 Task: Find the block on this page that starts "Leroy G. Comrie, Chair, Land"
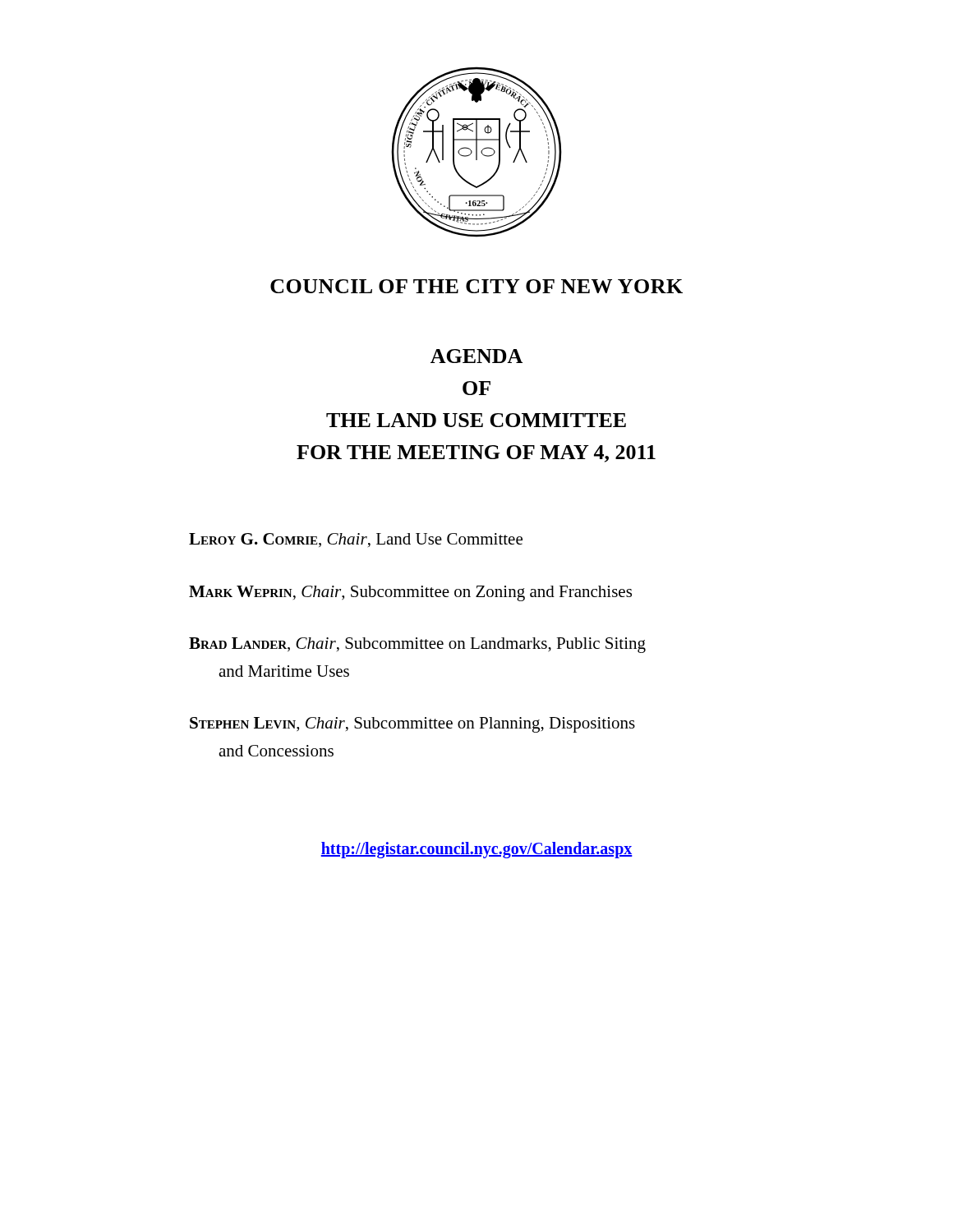pyautogui.click(x=476, y=539)
